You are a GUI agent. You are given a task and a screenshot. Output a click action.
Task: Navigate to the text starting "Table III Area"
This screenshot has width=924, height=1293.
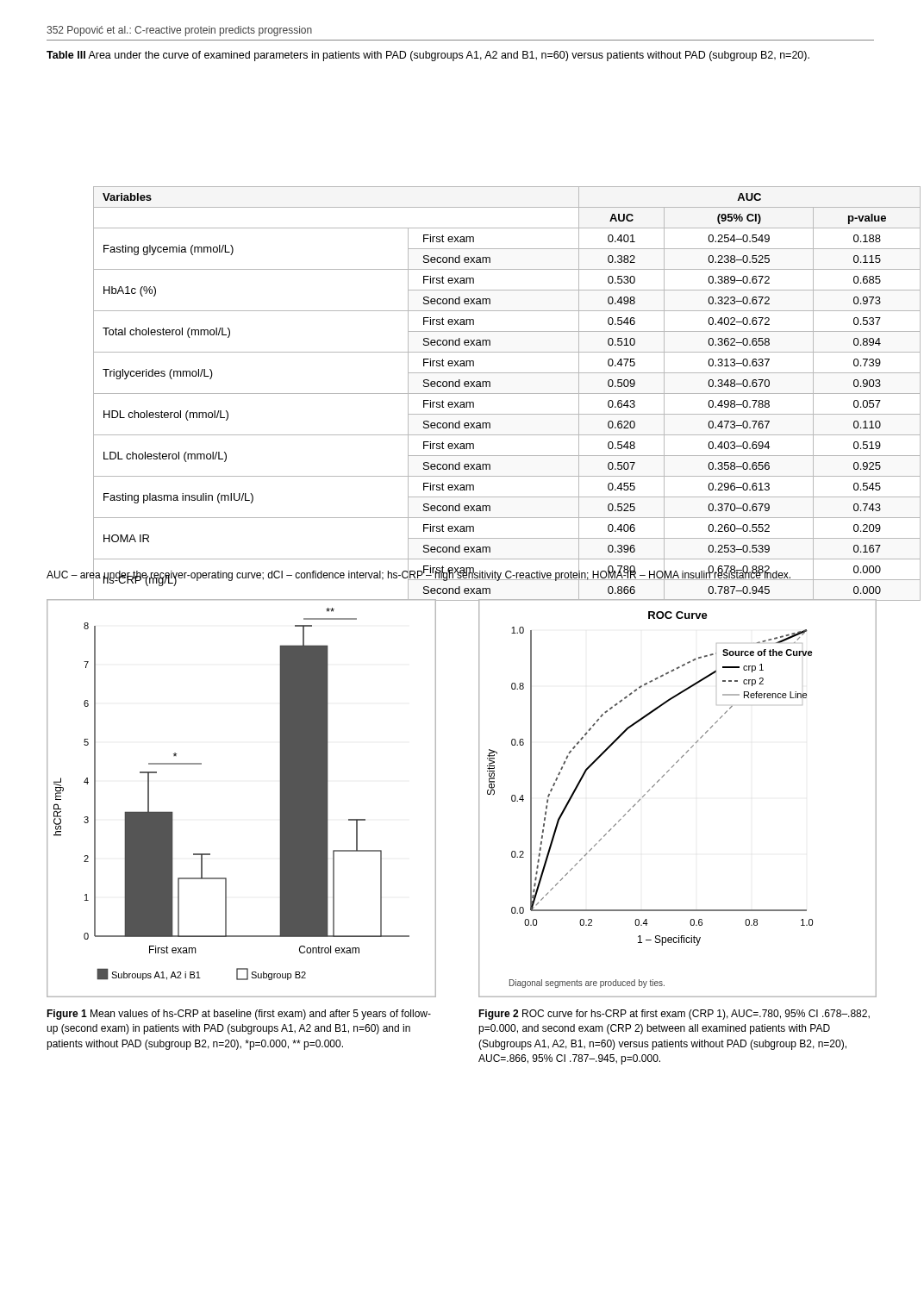click(x=428, y=55)
